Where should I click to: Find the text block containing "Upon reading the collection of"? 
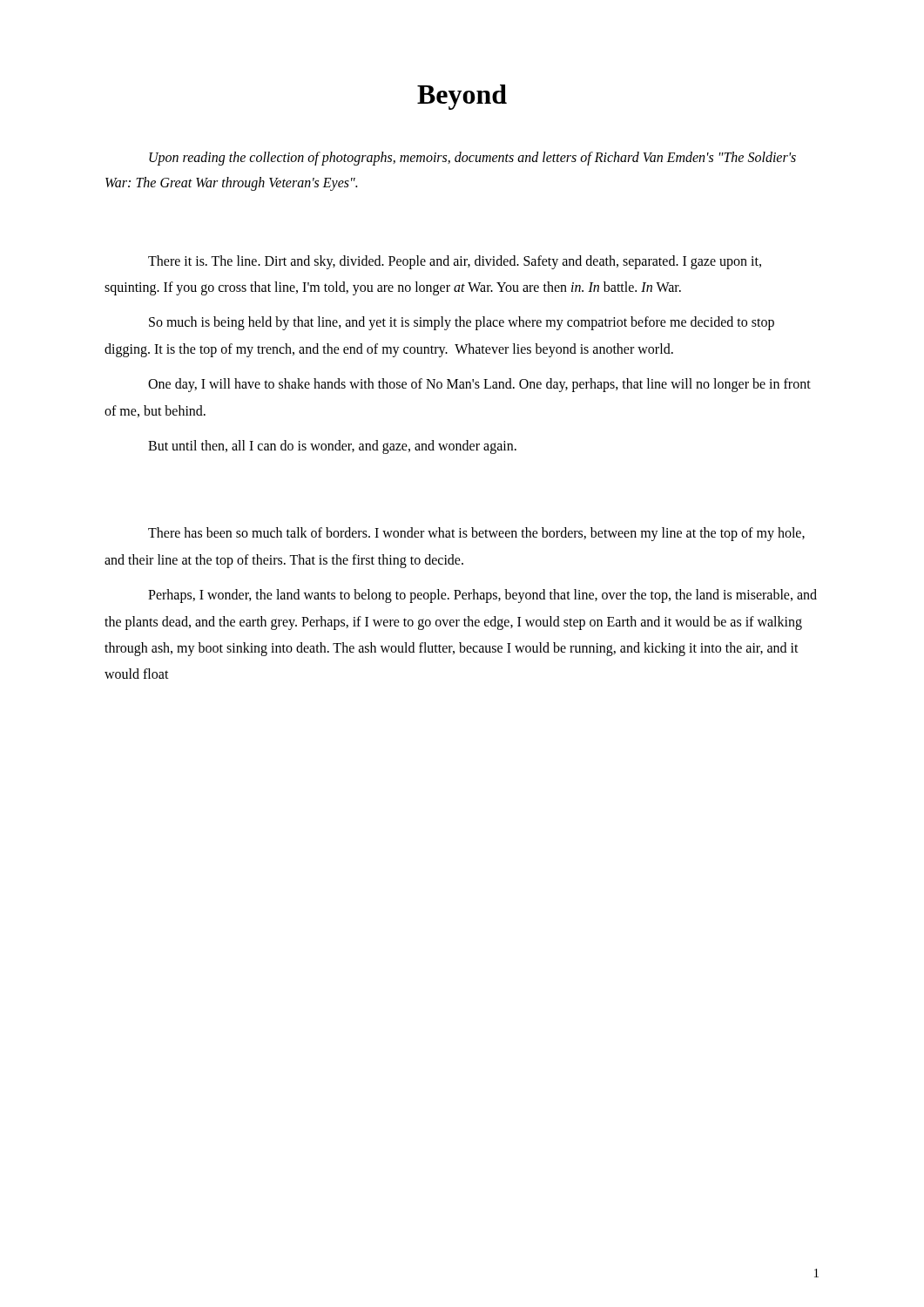pyautogui.click(x=450, y=170)
